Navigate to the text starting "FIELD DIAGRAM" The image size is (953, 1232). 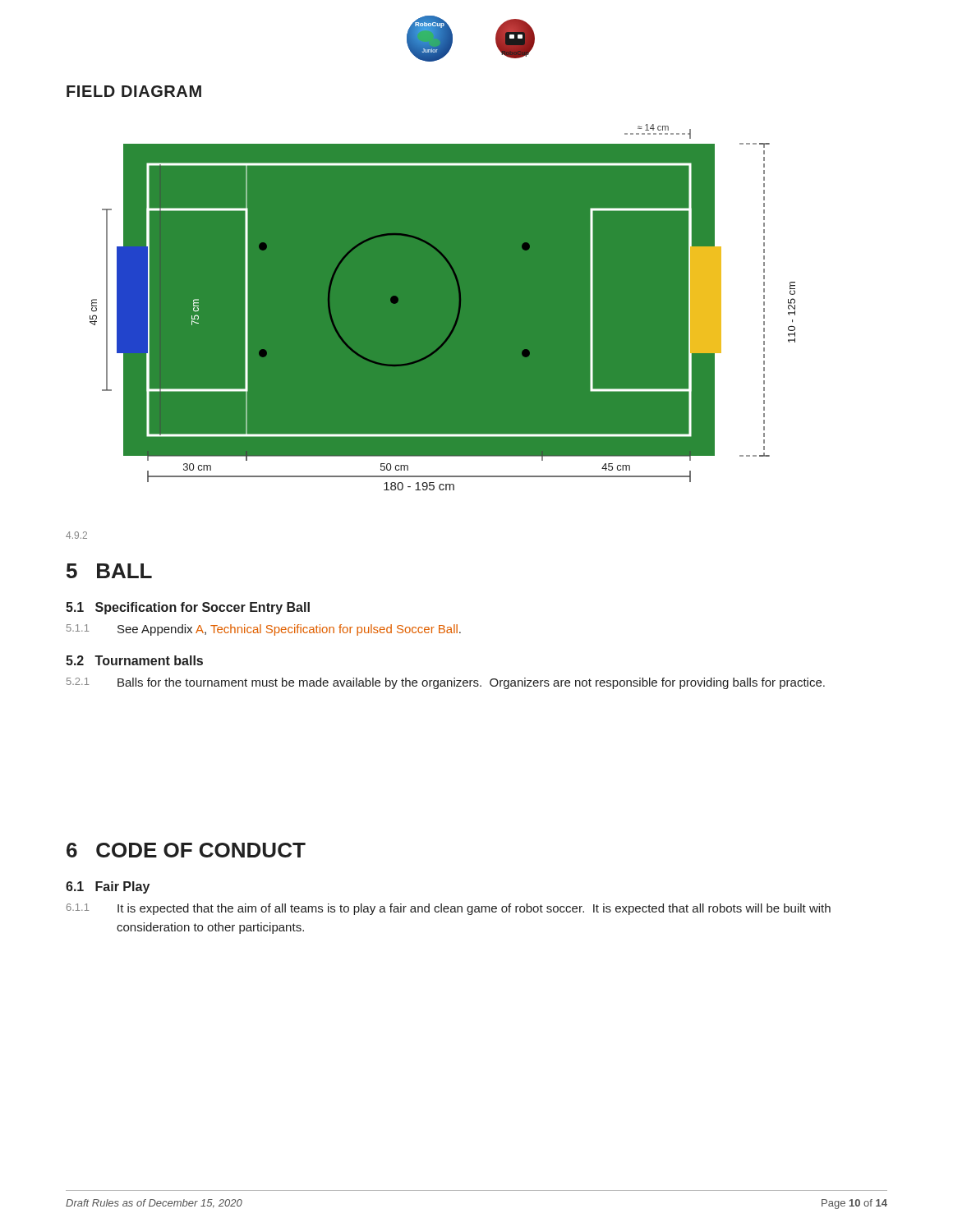pyautogui.click(x=134, y=91)
